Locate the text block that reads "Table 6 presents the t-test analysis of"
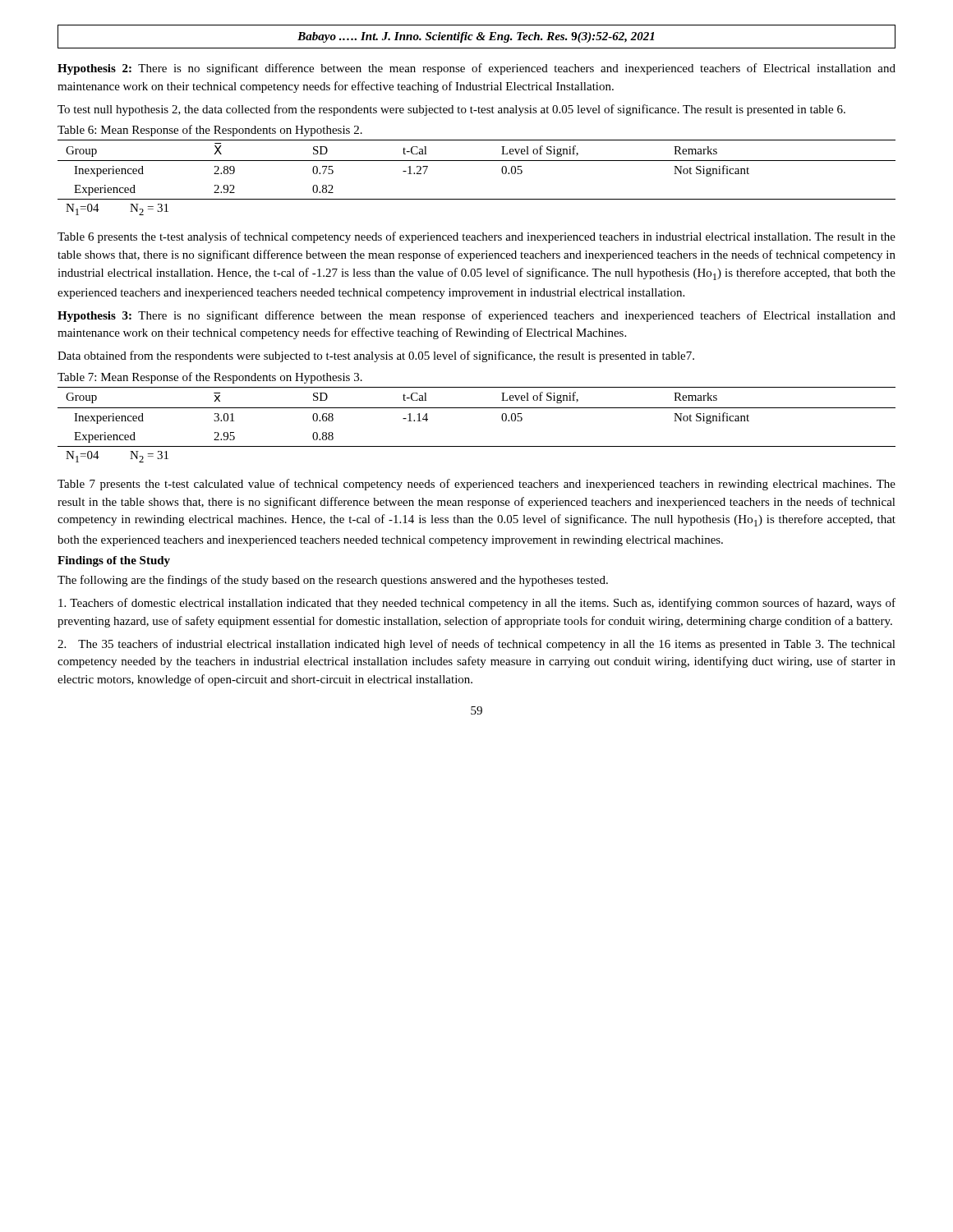This screenshot has width=953, height=1232. click(x=476, y=265)
